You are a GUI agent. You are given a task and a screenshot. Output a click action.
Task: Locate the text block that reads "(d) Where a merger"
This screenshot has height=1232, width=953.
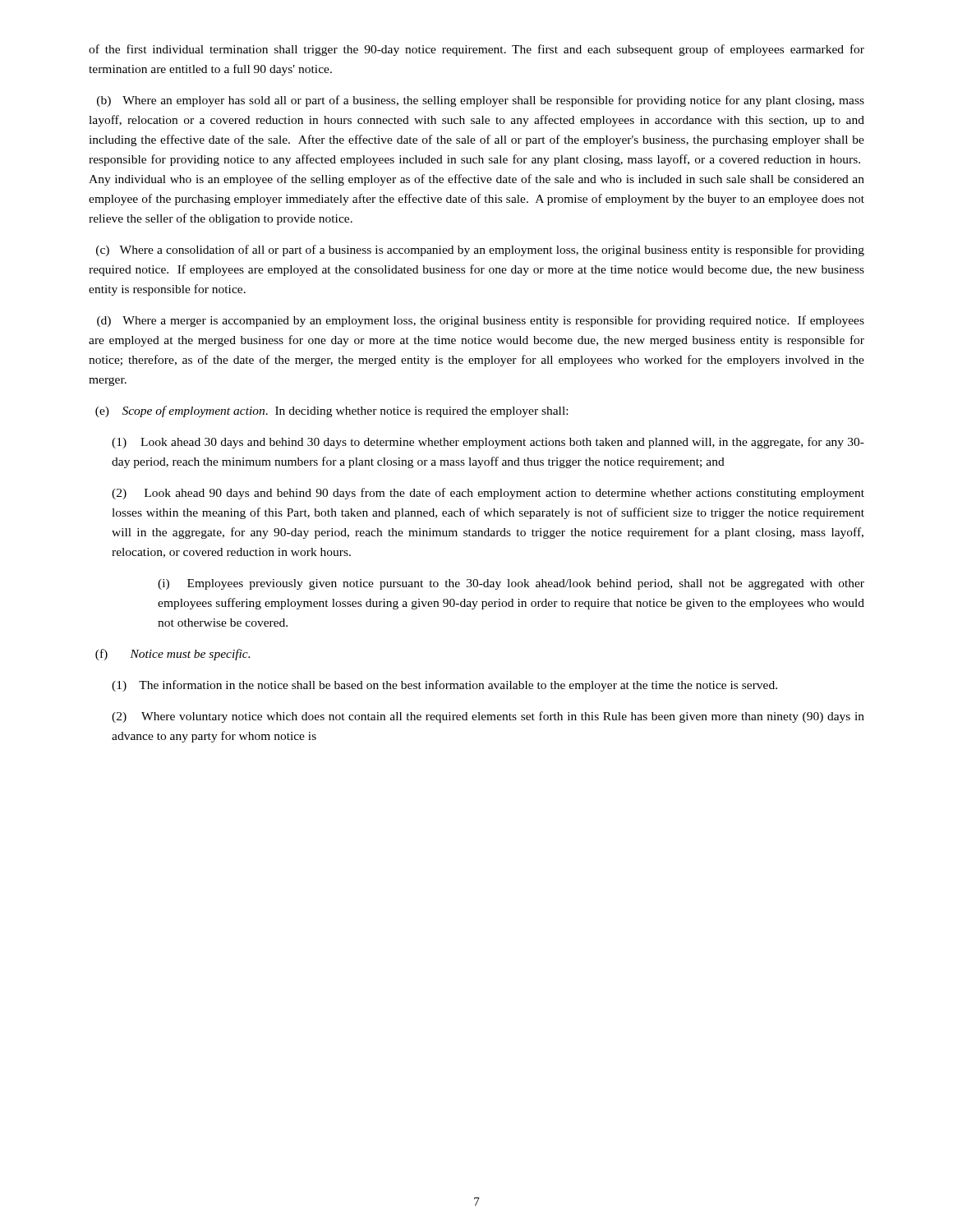click(x=476, y=350)
